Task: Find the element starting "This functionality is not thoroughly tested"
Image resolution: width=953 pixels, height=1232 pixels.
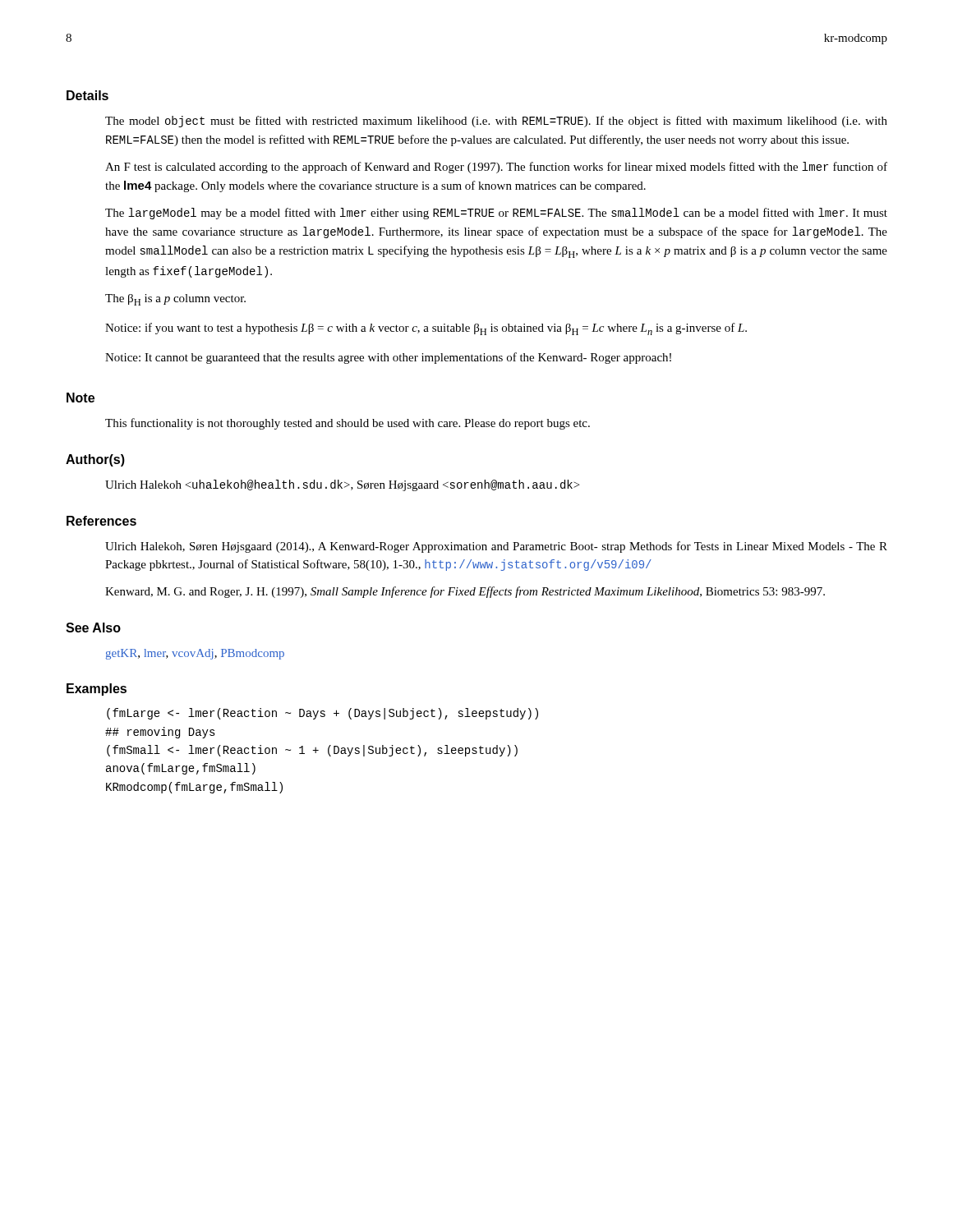Action: pyautogui.click(x=348, y=423)
